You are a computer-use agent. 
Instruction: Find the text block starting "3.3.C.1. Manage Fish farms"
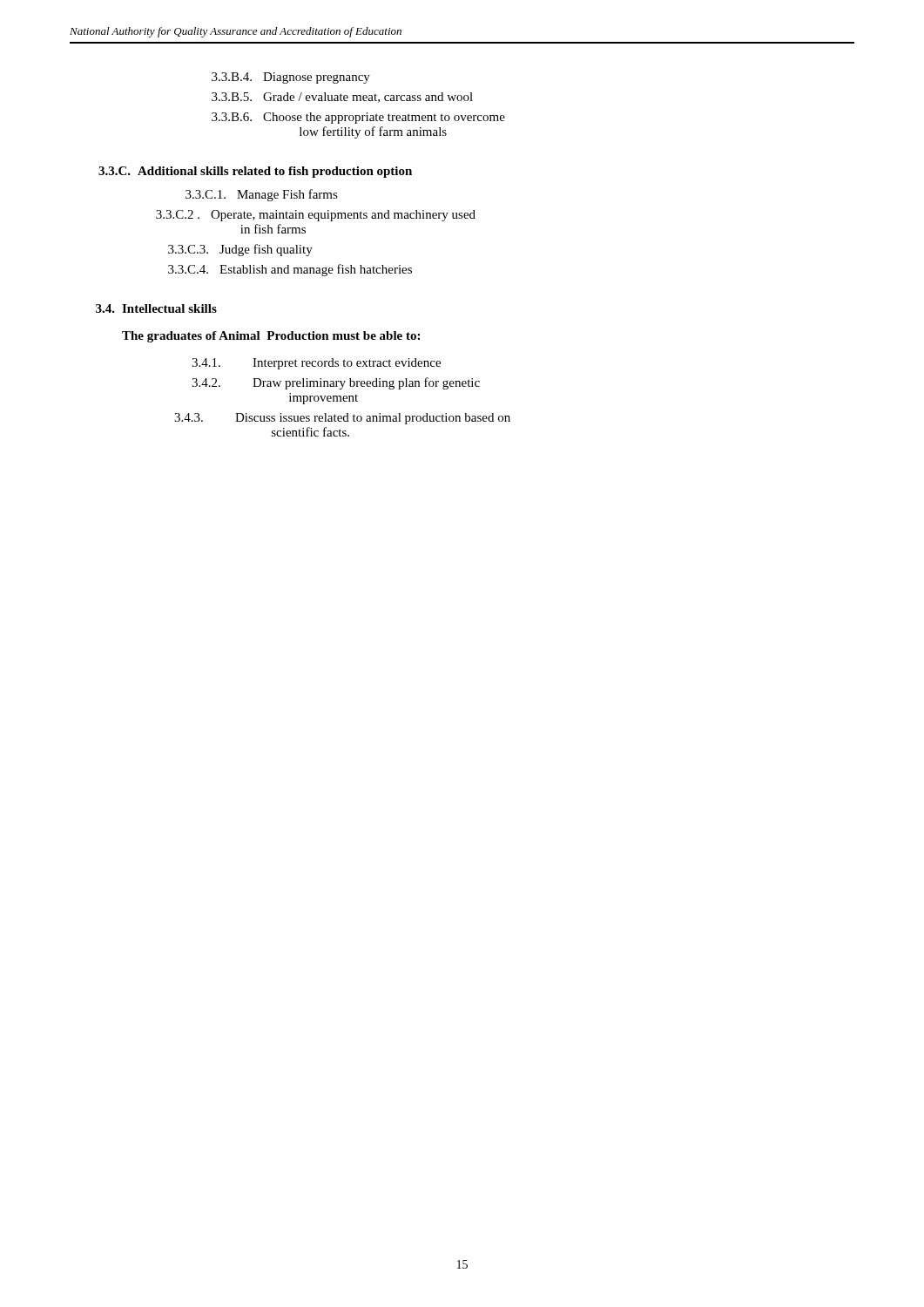(x=262, y=195)
